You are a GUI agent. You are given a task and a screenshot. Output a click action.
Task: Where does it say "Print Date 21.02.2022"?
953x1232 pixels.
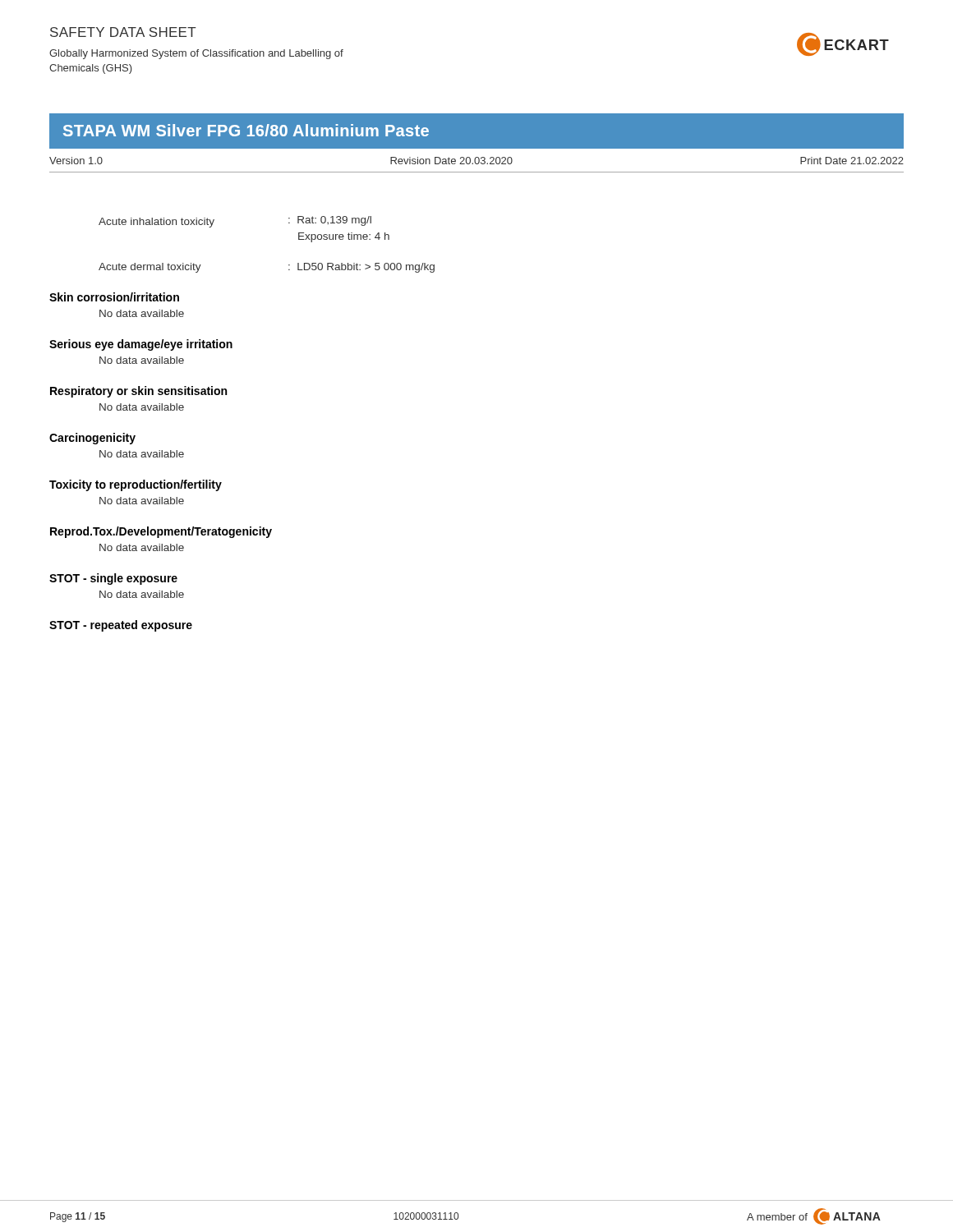point(852,161)
